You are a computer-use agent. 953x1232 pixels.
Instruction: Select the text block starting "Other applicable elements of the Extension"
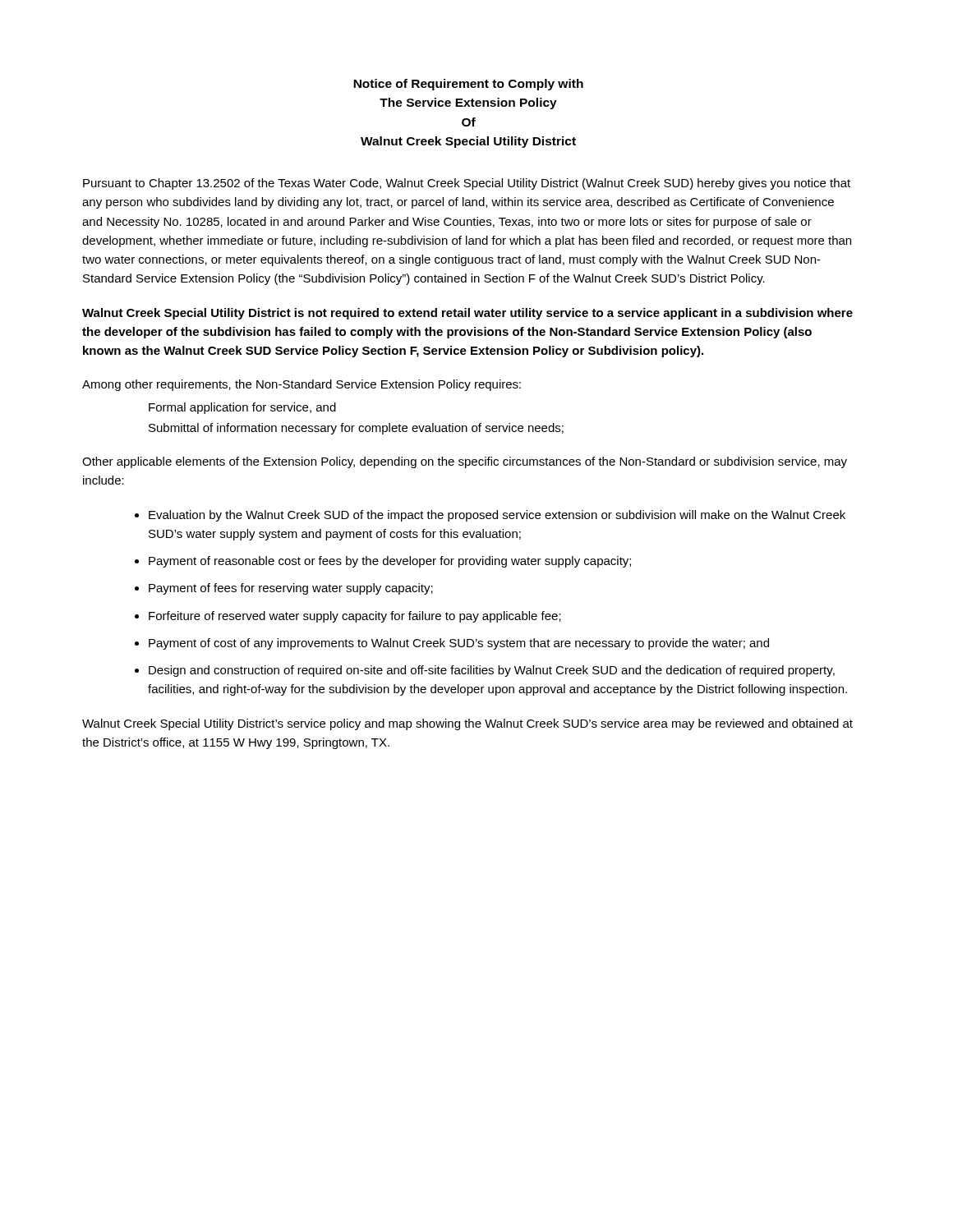[465, 471]
